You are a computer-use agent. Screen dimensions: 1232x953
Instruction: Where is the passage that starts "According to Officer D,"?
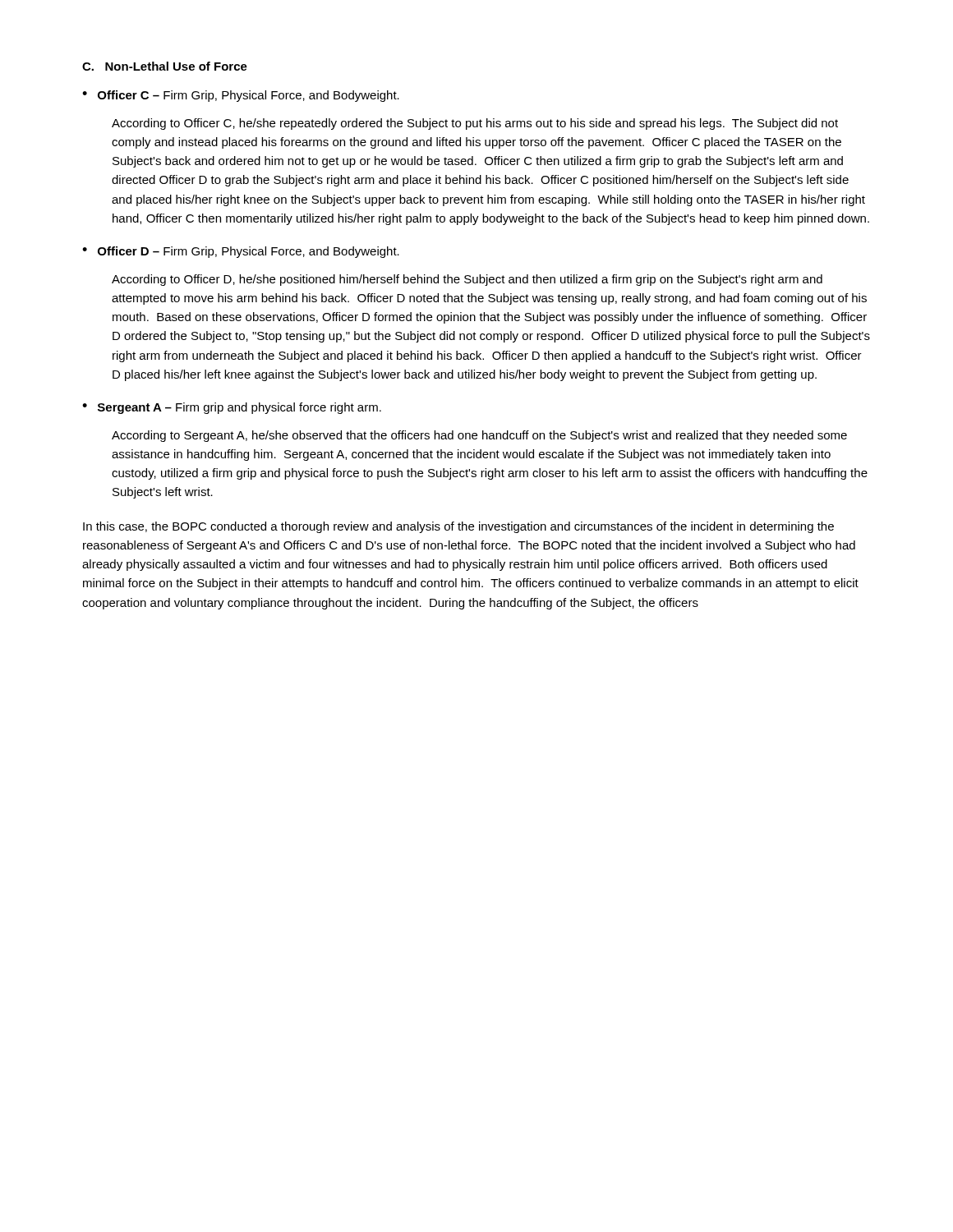[x=491, y=326]
